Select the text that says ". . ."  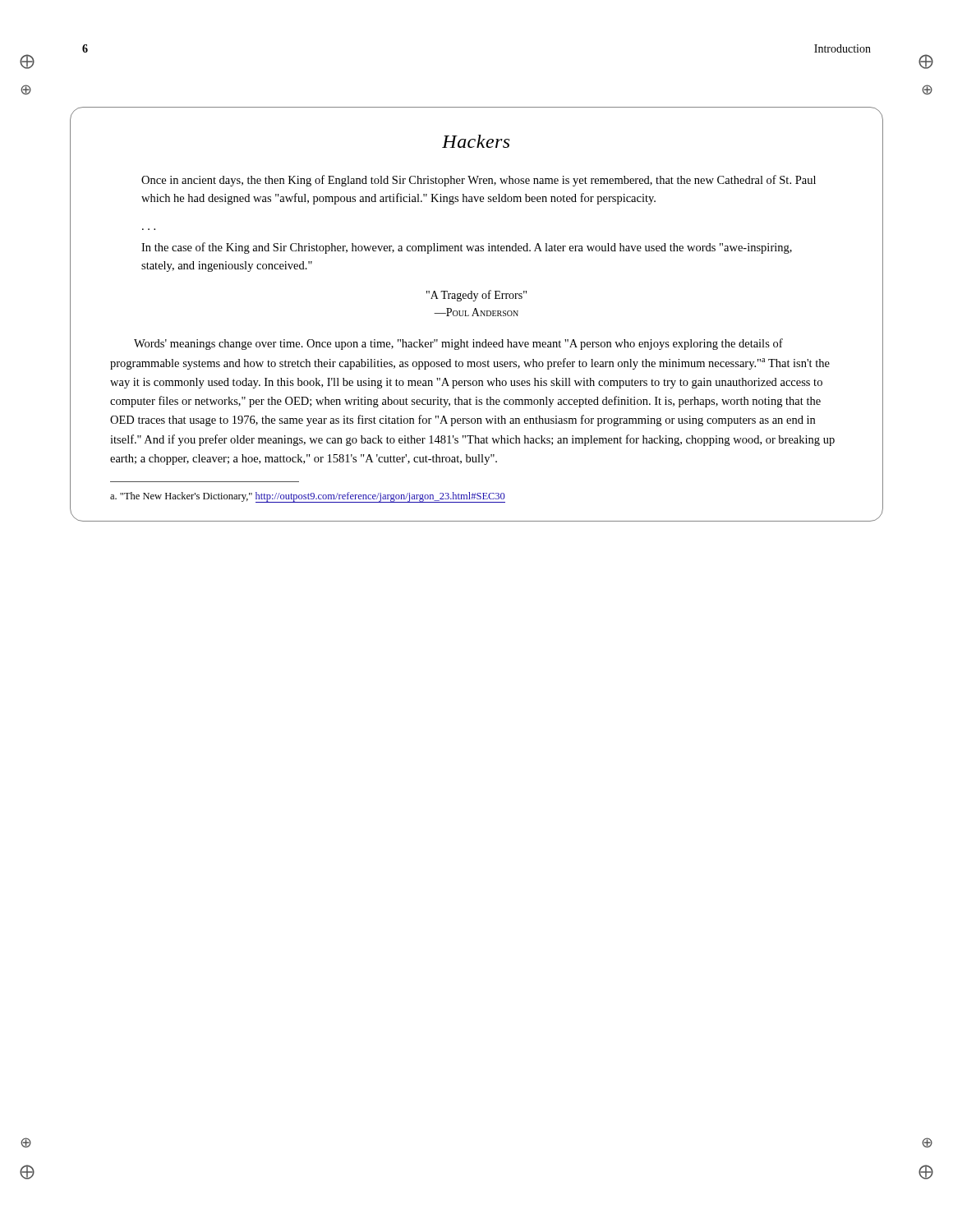(149, 226)
